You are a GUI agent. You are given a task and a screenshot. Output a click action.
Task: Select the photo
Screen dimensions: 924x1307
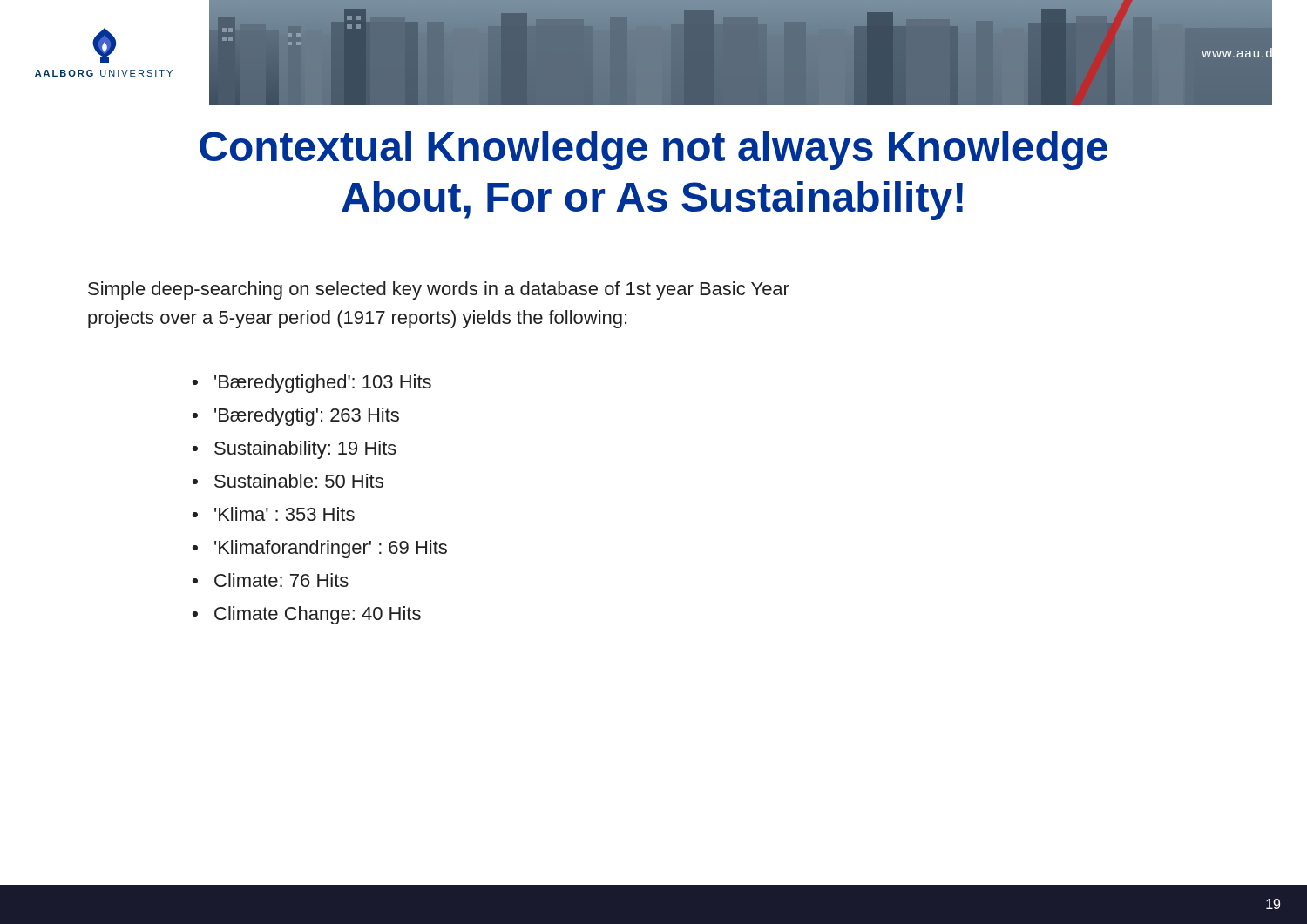[x=654, y=52]
